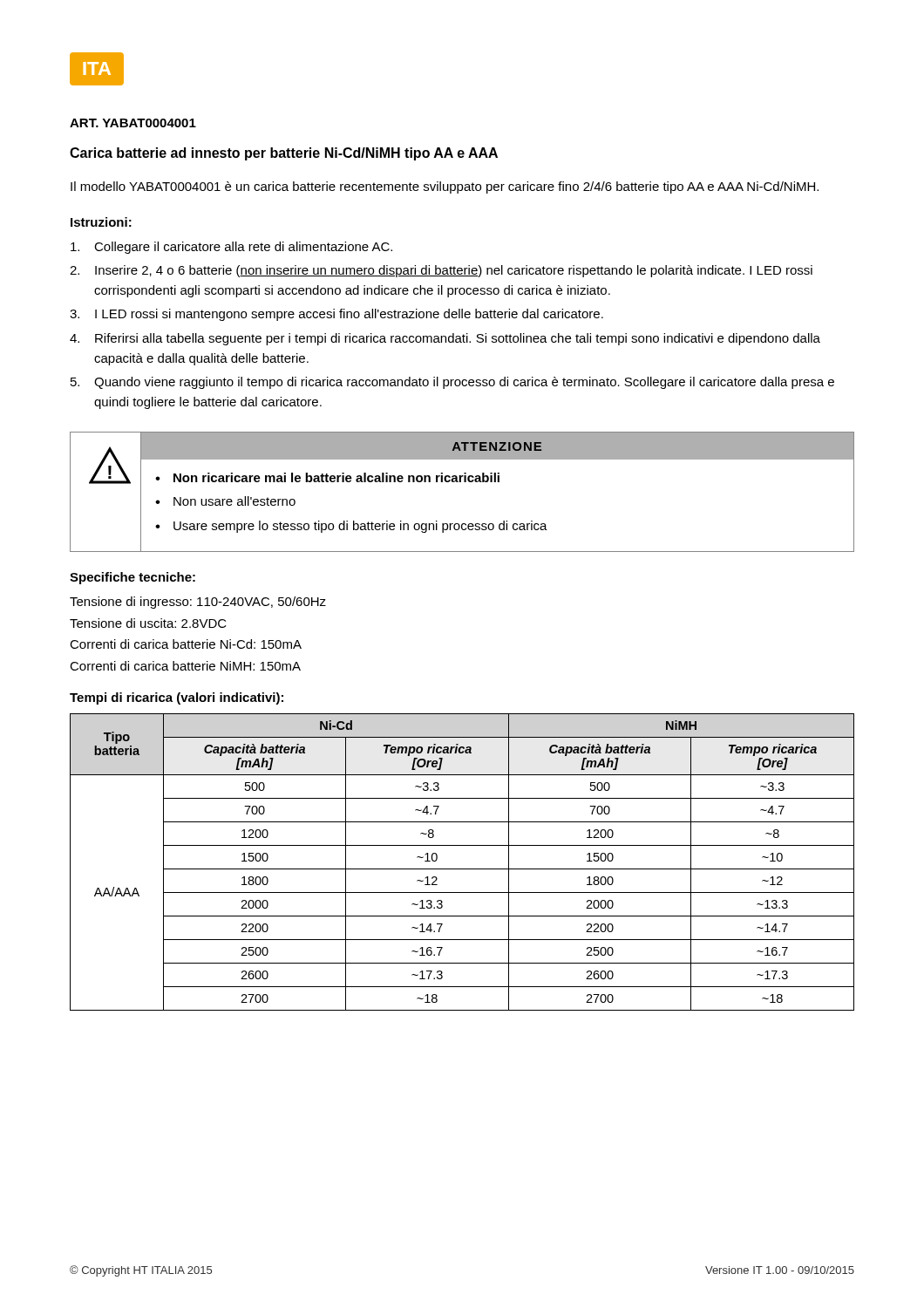Point to the text block starting "Collegare il caricatore alla rete di"

click(x=231, y=248)
